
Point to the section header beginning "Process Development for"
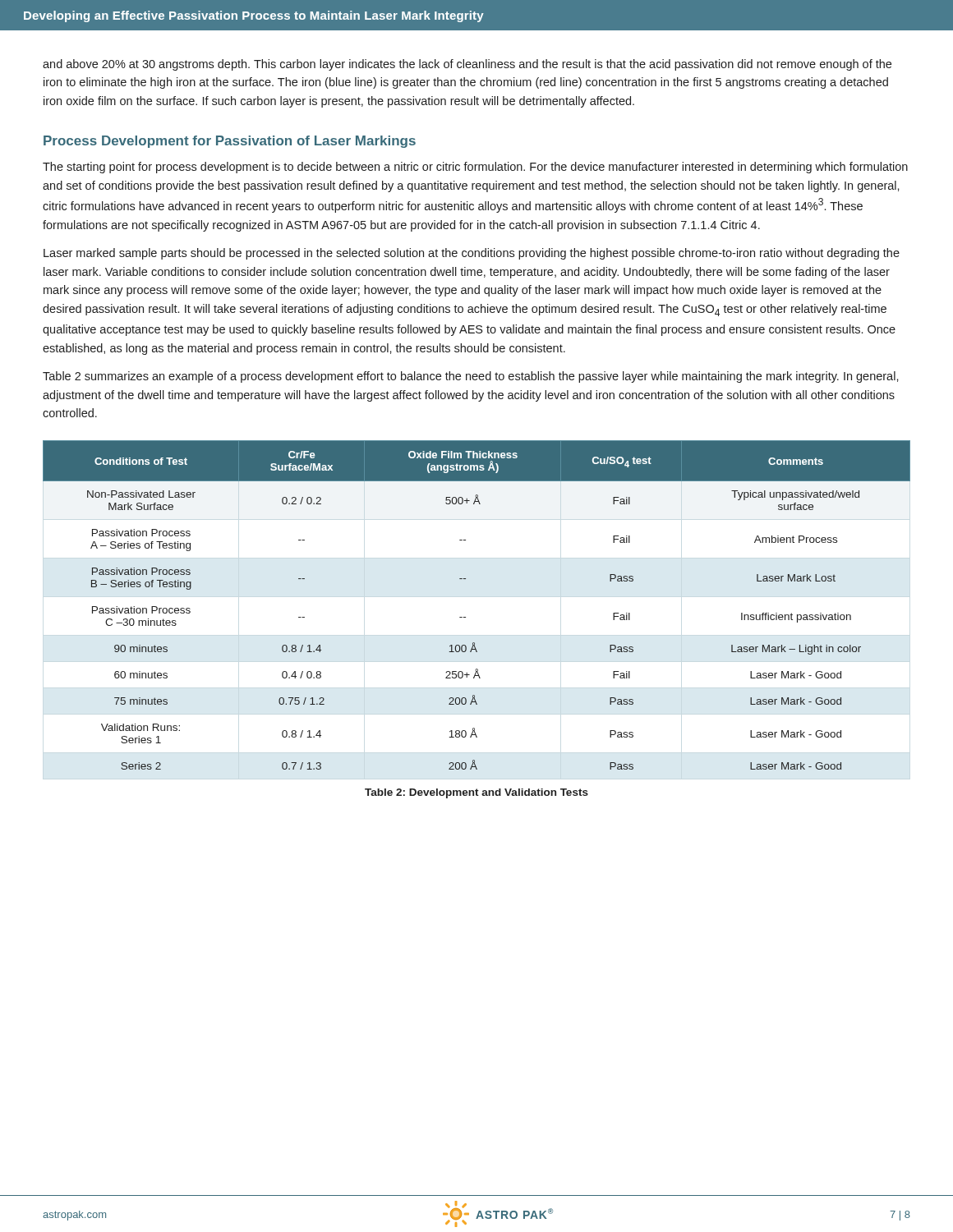click(229, 141)
